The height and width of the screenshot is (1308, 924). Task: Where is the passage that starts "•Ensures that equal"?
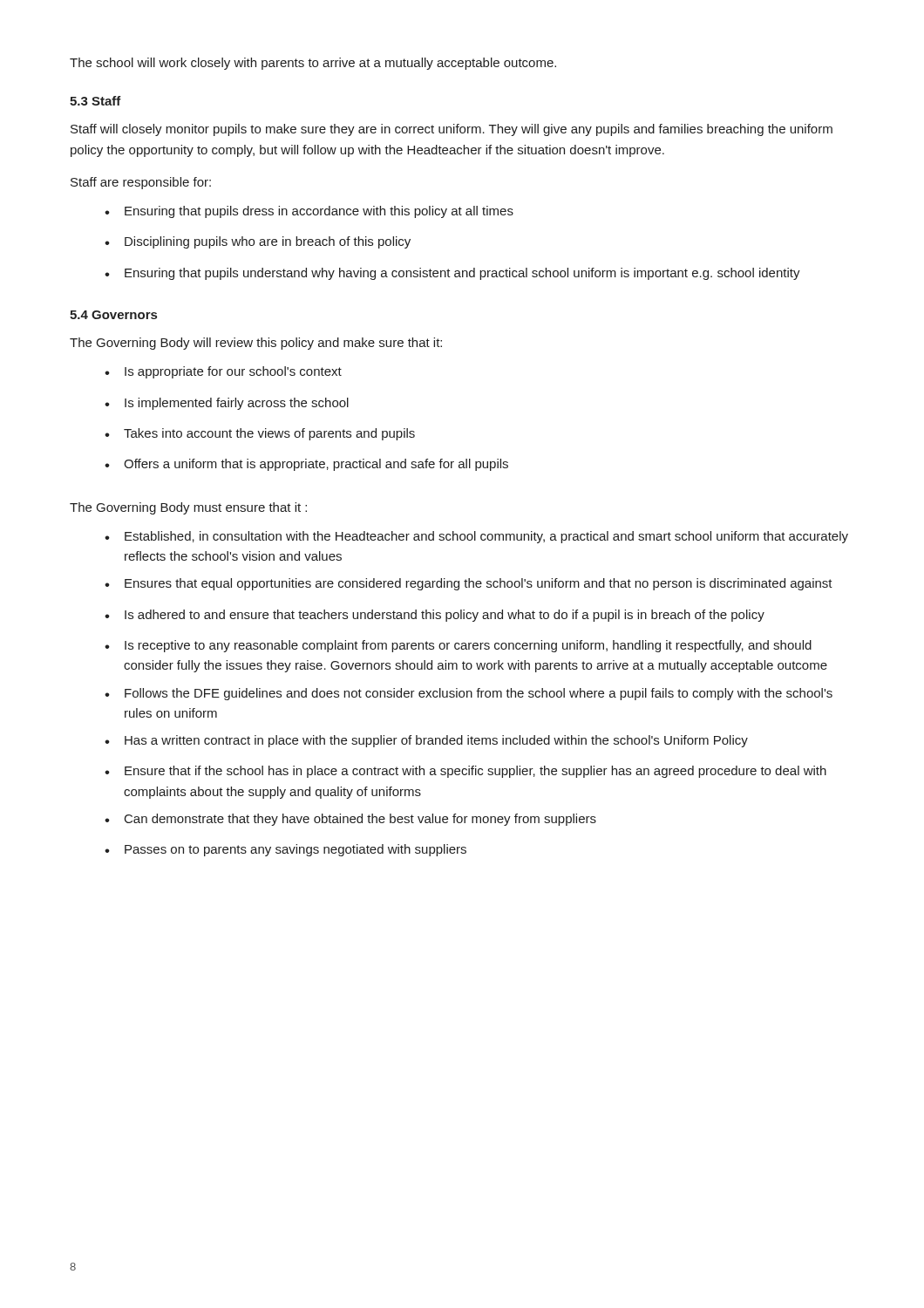point(479,585)
